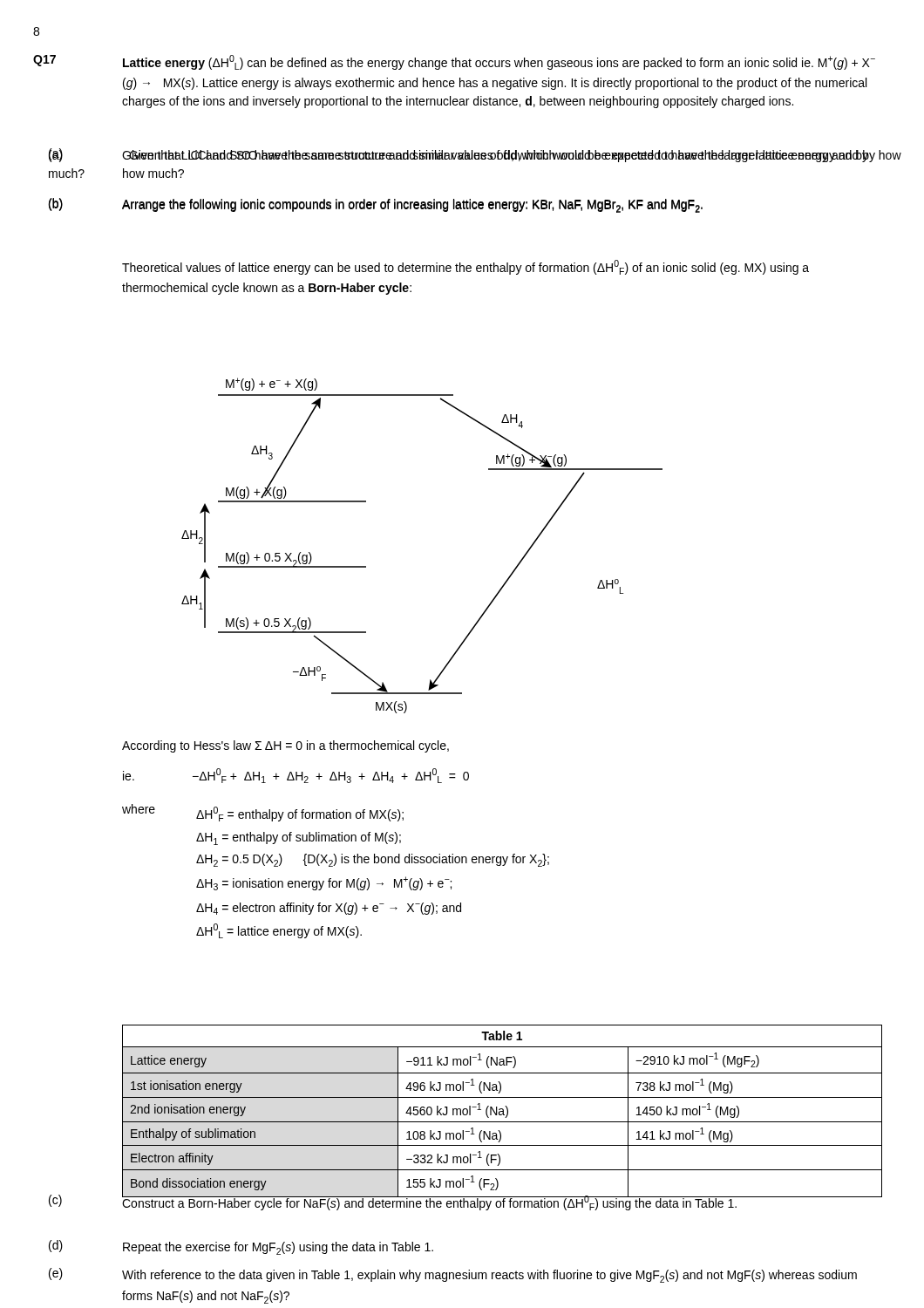Locate the passage starting "Theoretical values of lattice energy can be used"

[x=466, y=277]
